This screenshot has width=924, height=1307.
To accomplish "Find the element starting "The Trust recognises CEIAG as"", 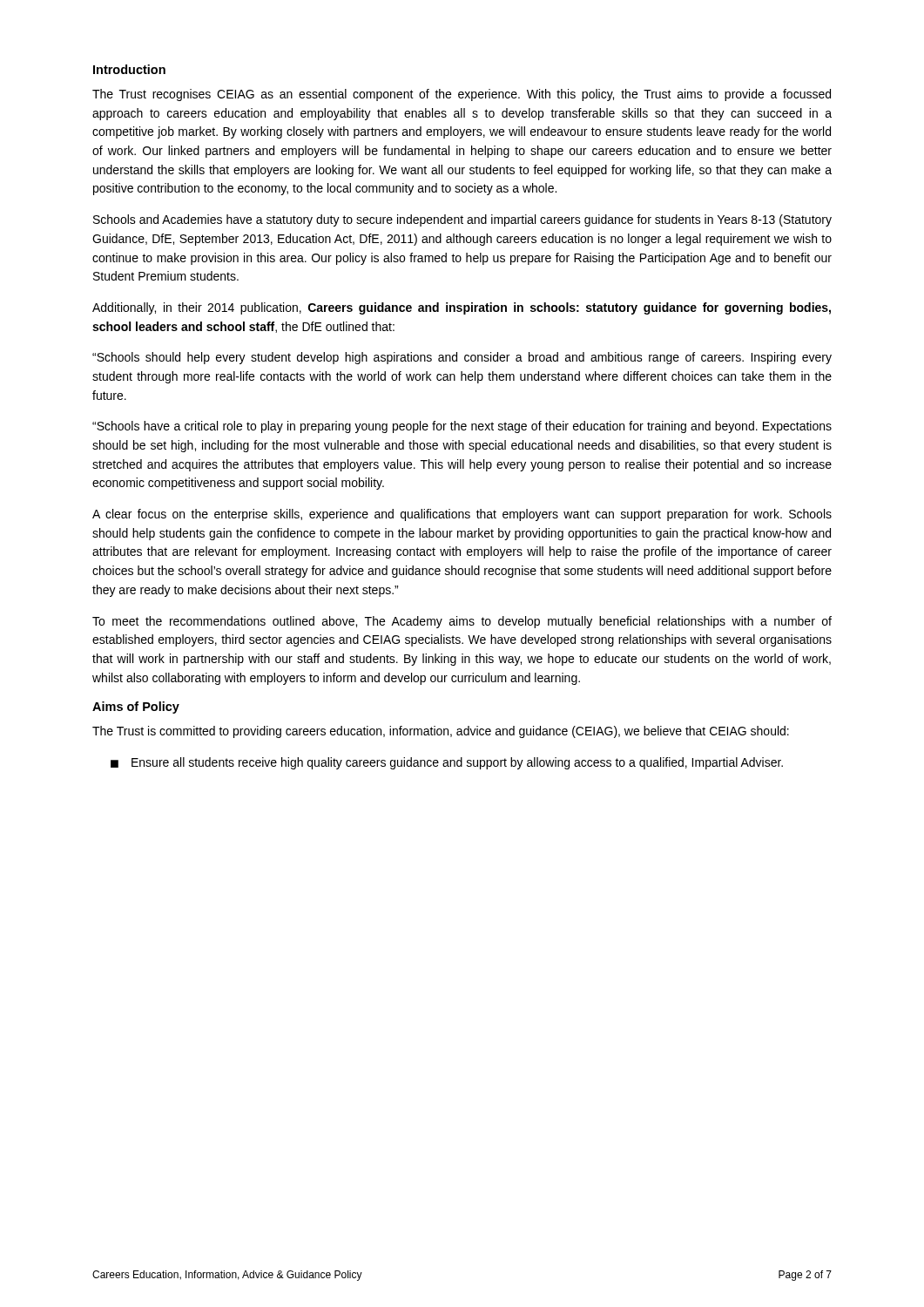I will coord(462,141).
